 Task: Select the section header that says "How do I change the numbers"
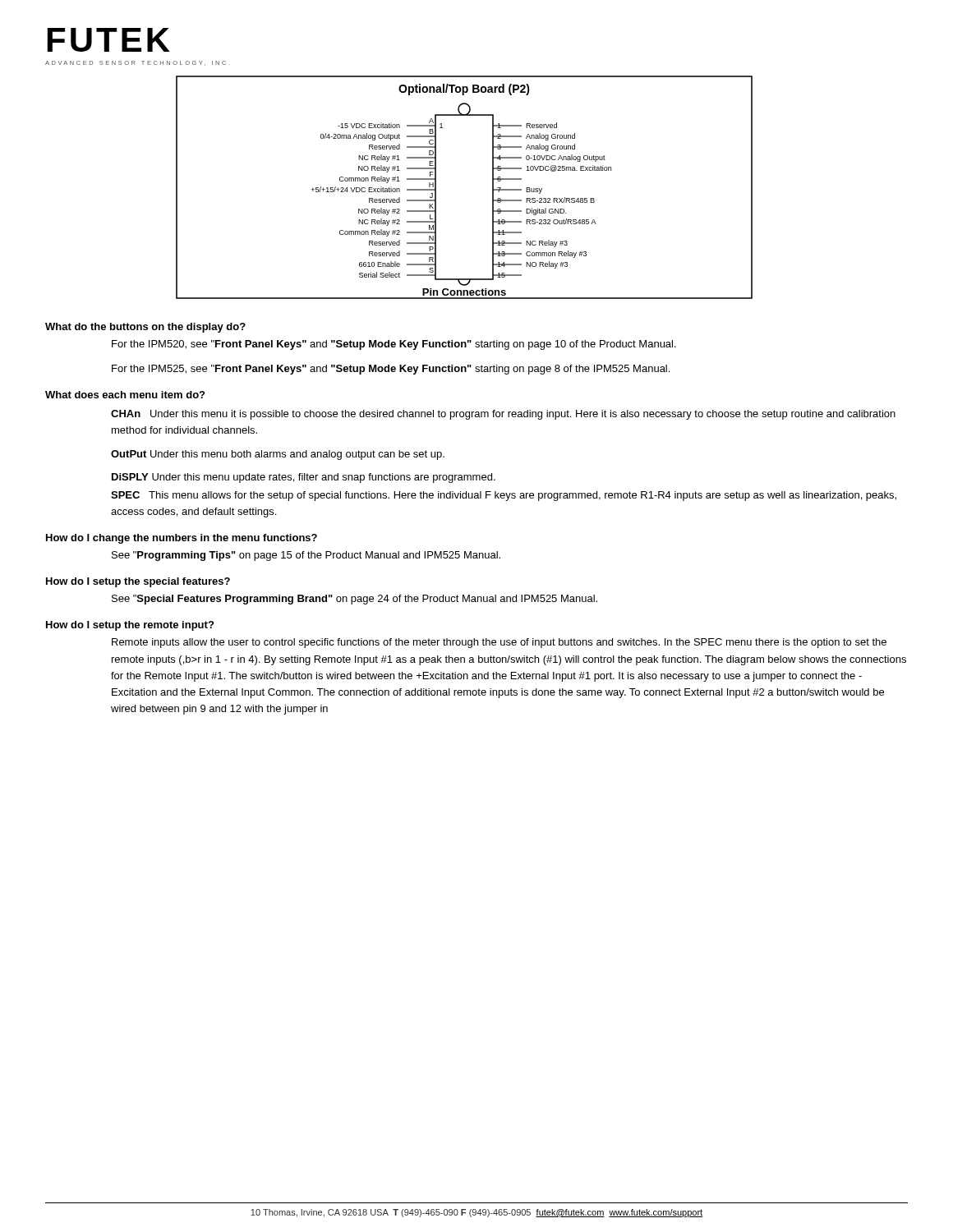point(181,538)
